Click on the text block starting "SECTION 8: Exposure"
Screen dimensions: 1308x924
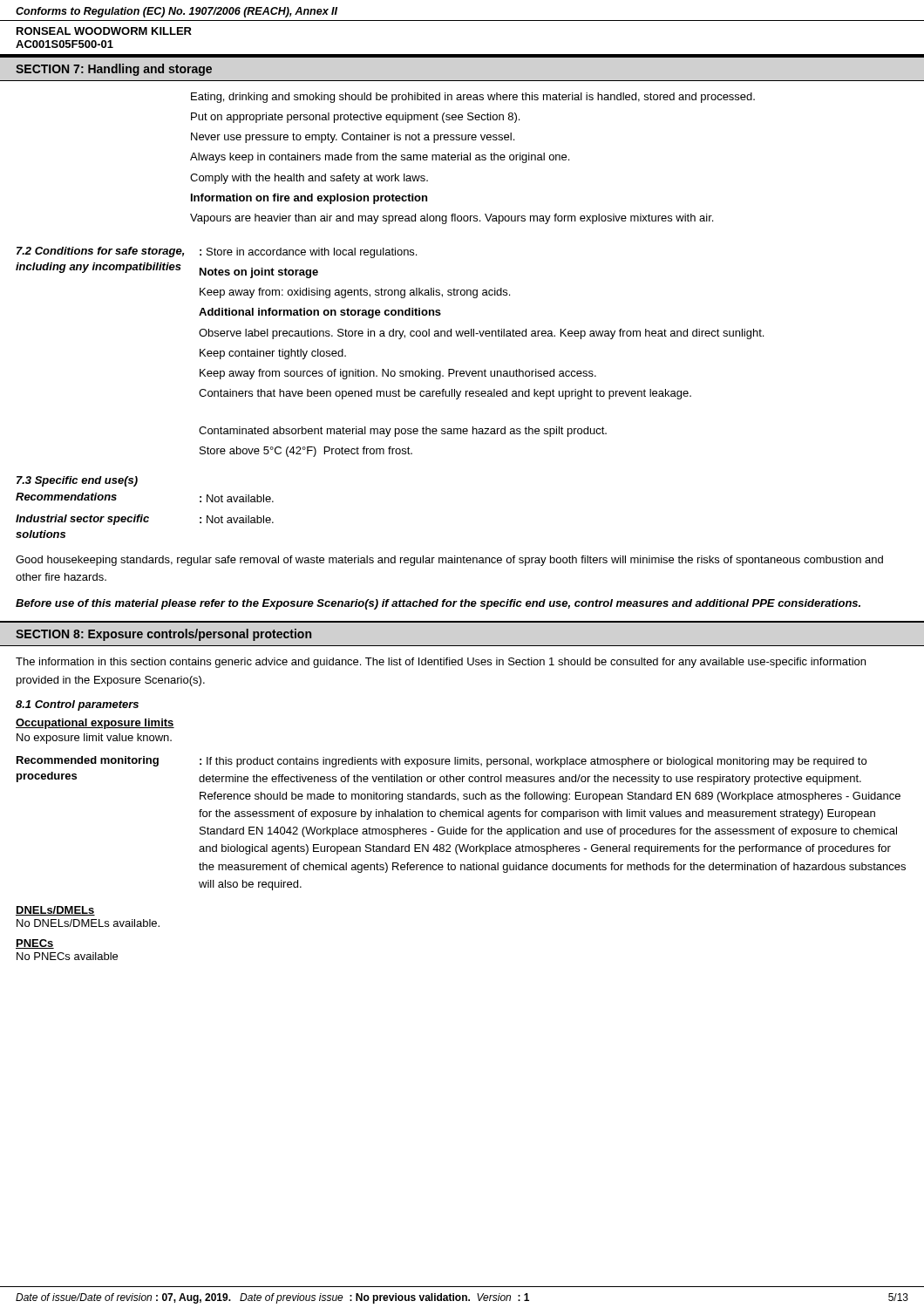(x=164, y=634)
